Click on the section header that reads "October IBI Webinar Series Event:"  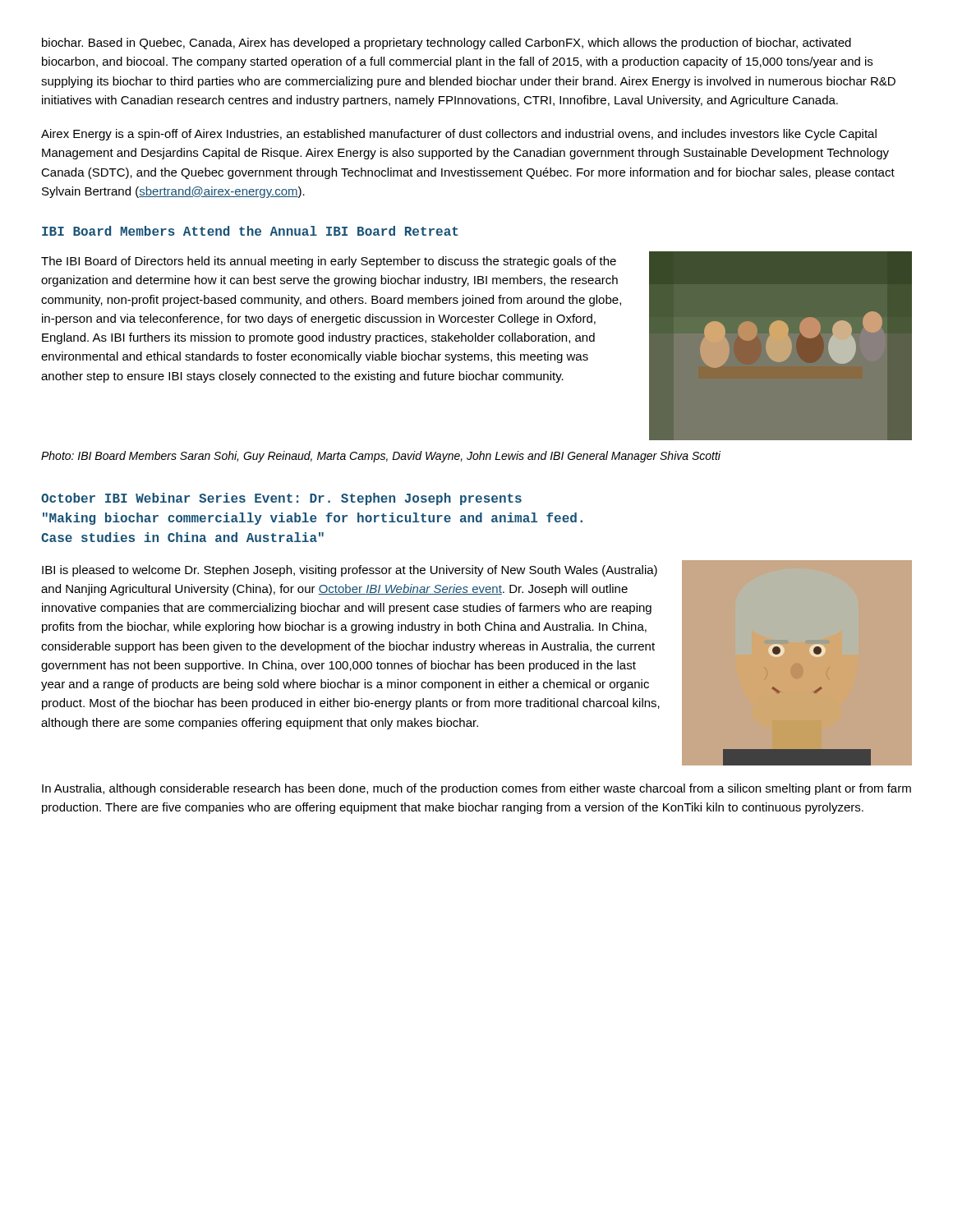(x=313, y=519)
